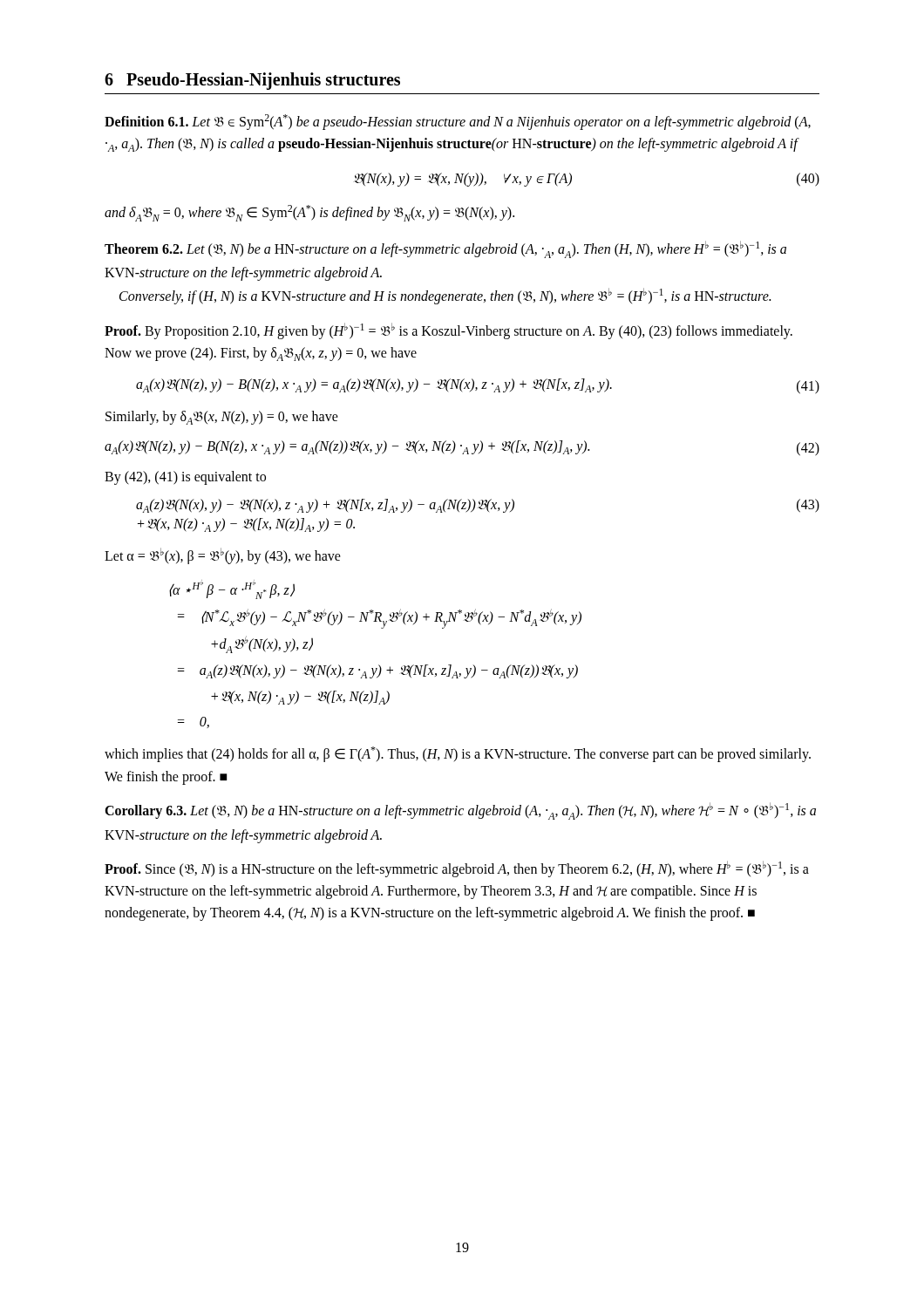Find the formula on this page that starts "aA(z)𝔅(N(x), y) − 𝔅(N(x),"
924x1308 pixels.
pos(478,516)
